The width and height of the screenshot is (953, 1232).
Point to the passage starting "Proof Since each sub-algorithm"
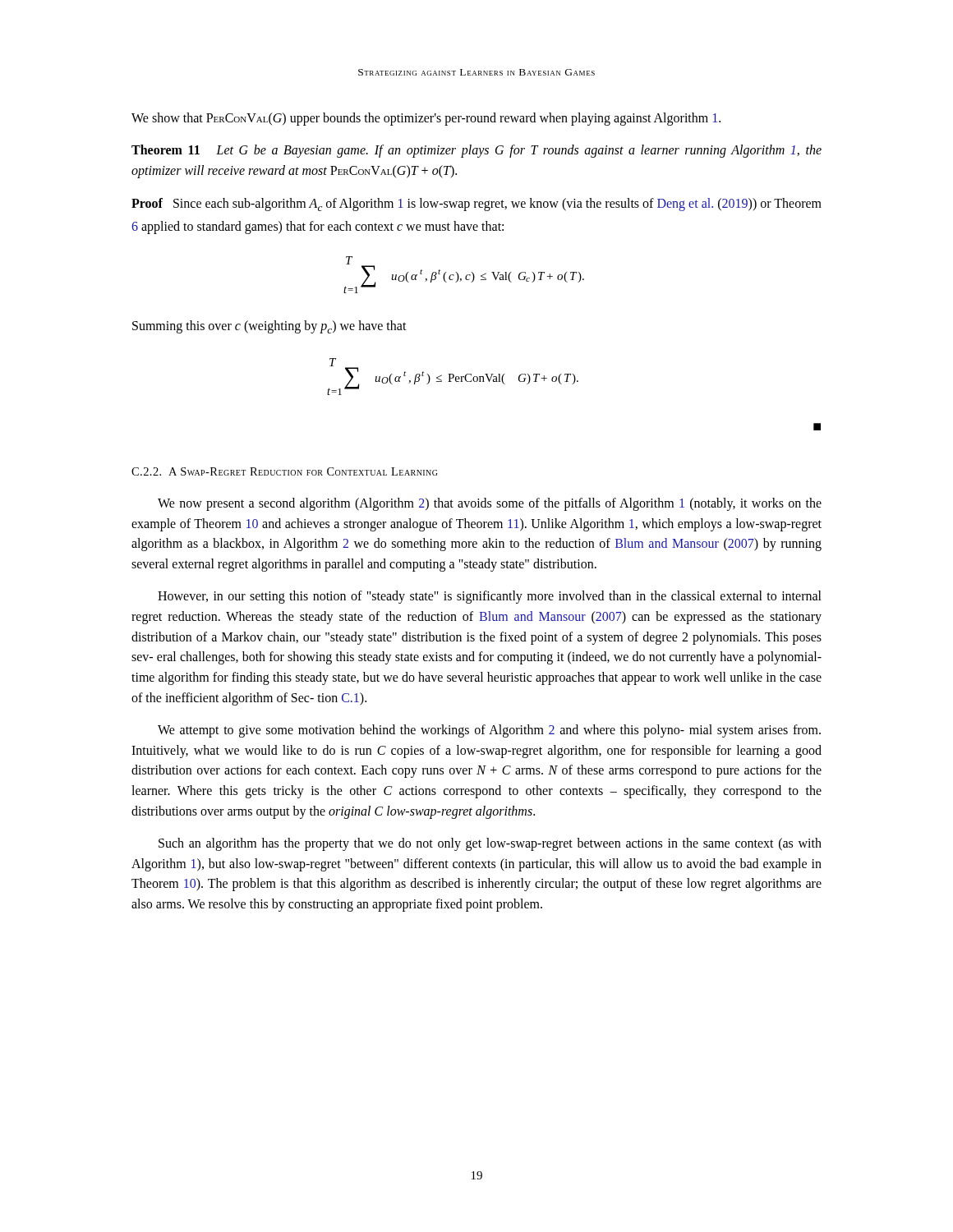476,215
